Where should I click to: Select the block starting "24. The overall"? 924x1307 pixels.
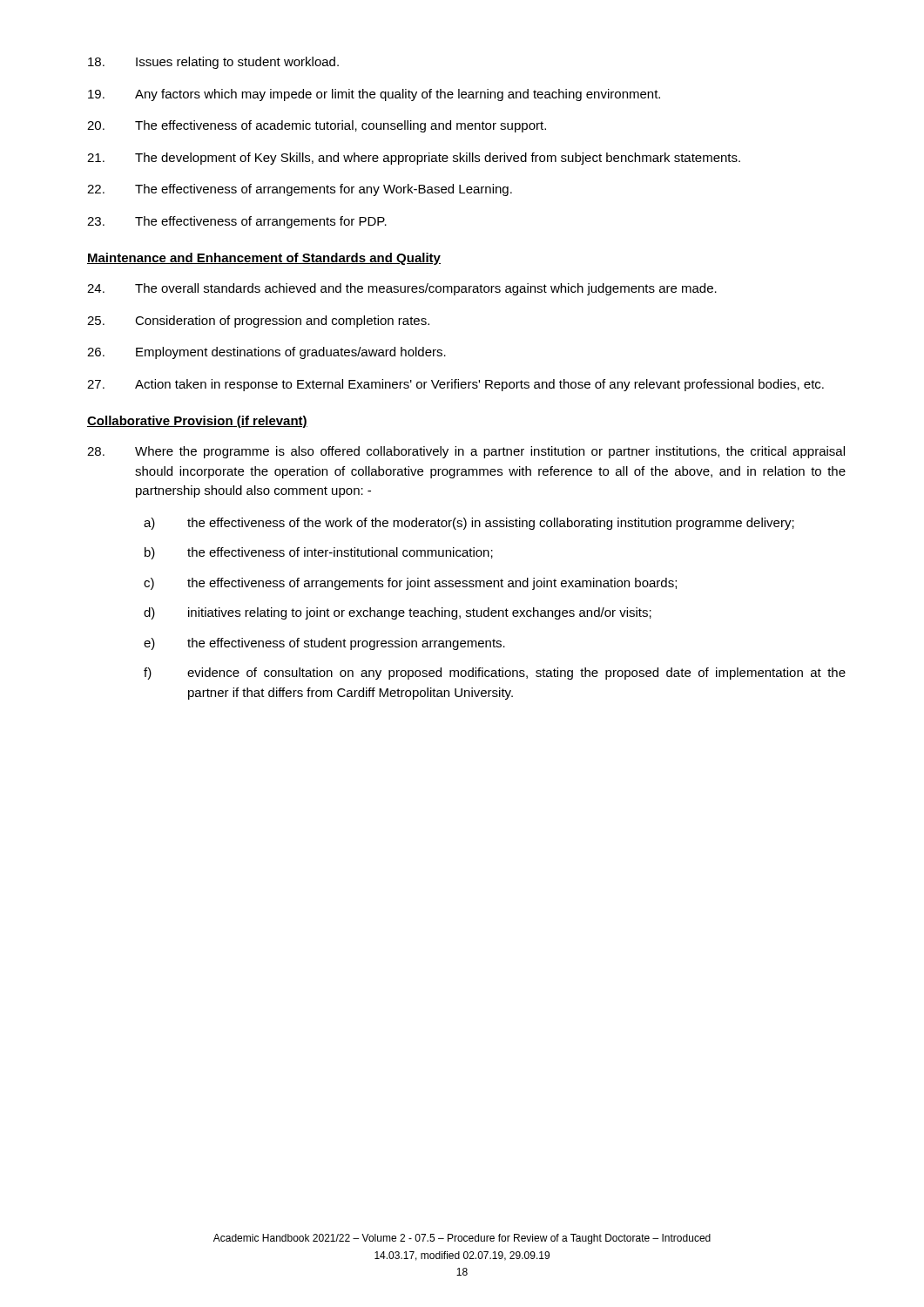[x=466, y=289]
